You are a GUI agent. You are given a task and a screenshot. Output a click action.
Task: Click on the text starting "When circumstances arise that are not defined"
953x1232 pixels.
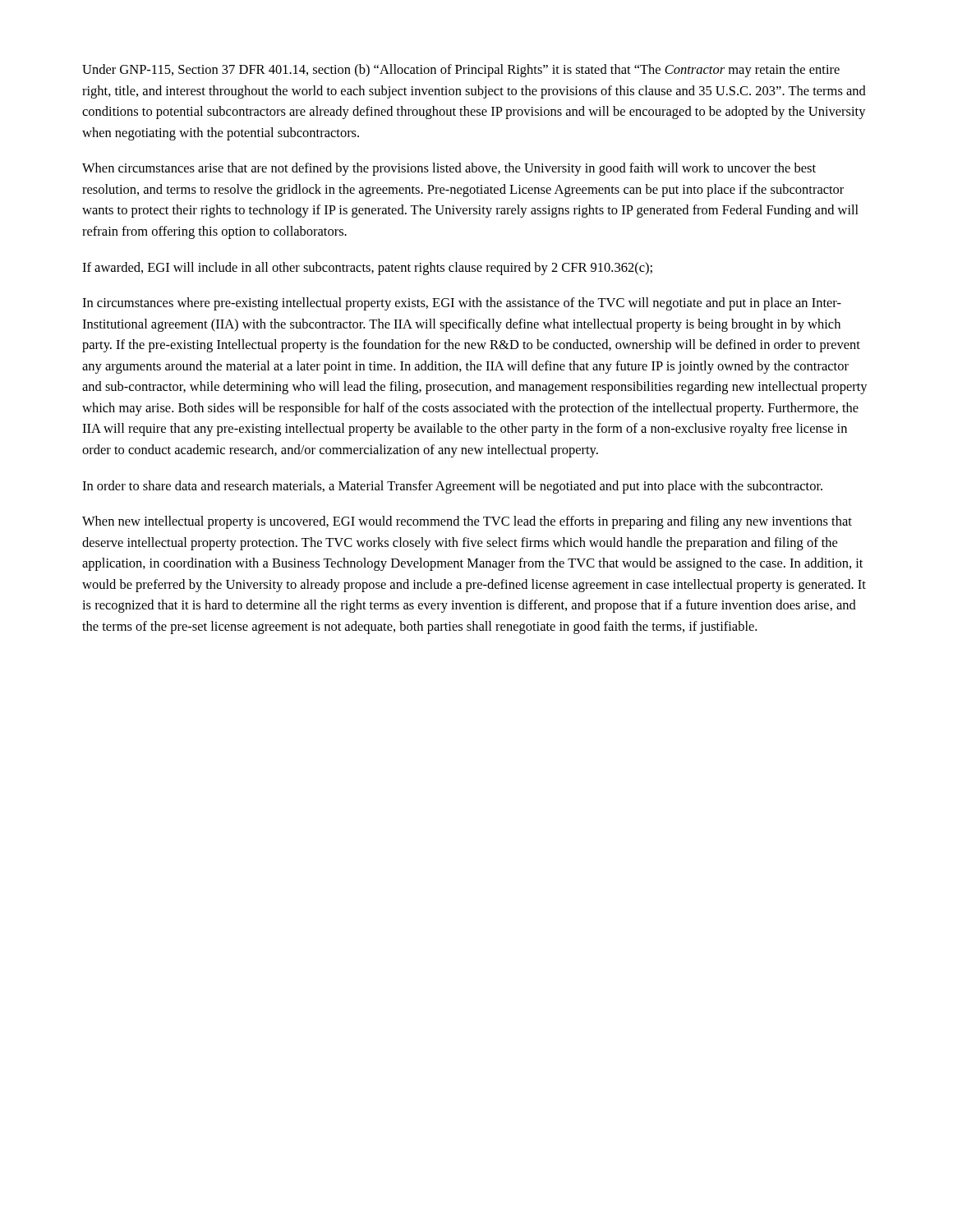point(470,200)
